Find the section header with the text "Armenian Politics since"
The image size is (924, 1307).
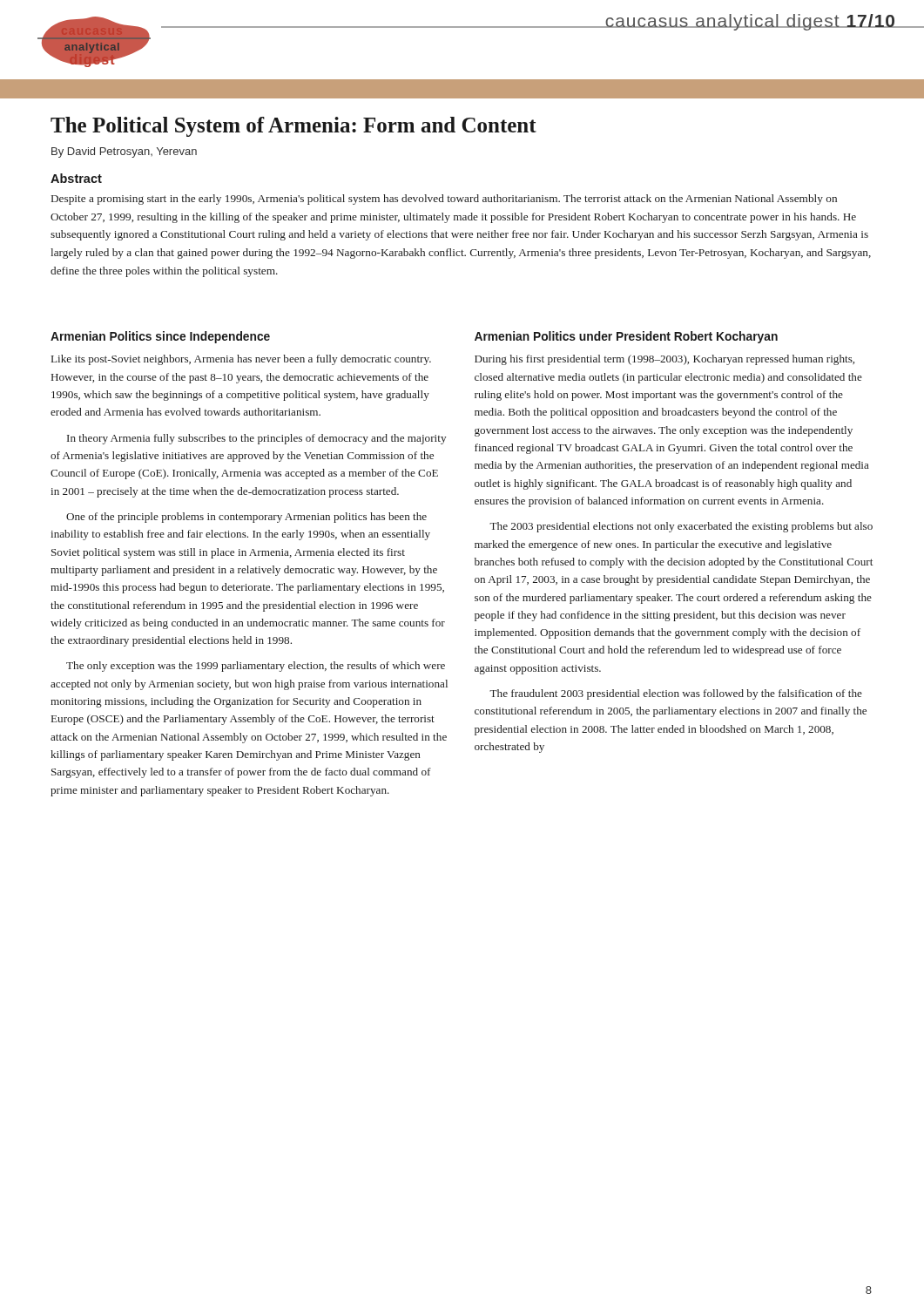[x=160, y=337]
